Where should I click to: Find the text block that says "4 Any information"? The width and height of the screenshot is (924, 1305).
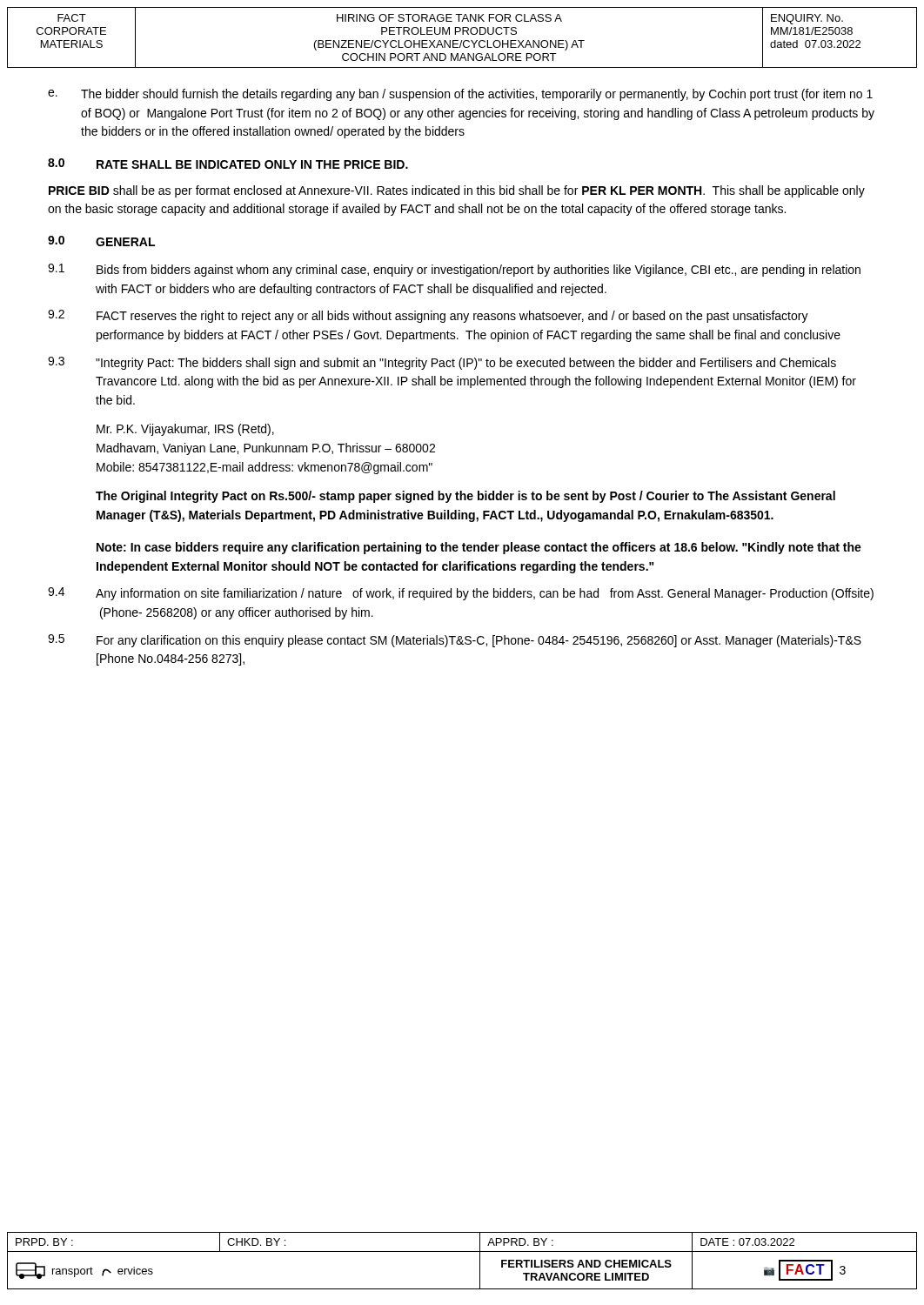tap(462, 604)
